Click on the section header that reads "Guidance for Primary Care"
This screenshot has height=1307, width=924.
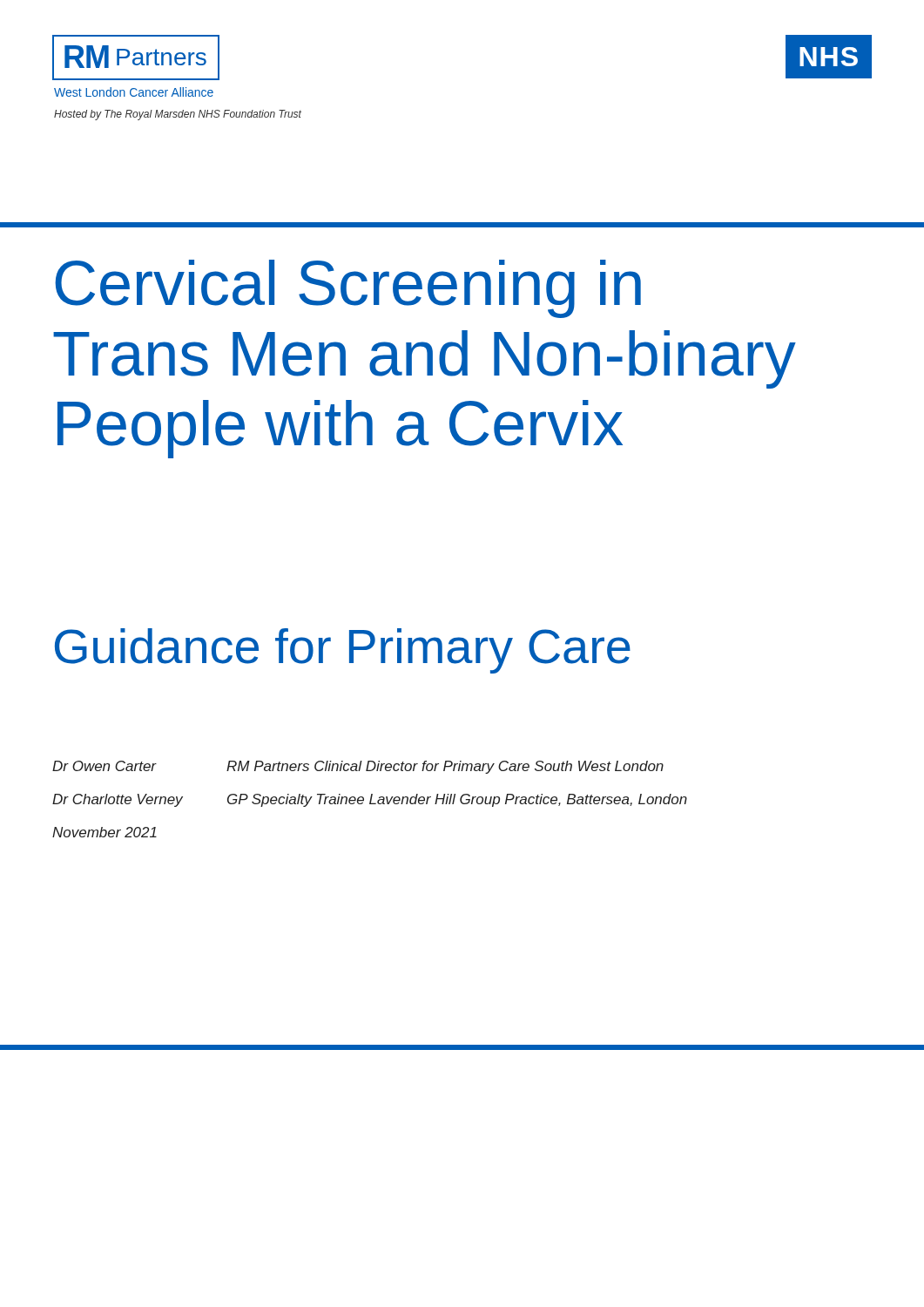pos(462,647)
